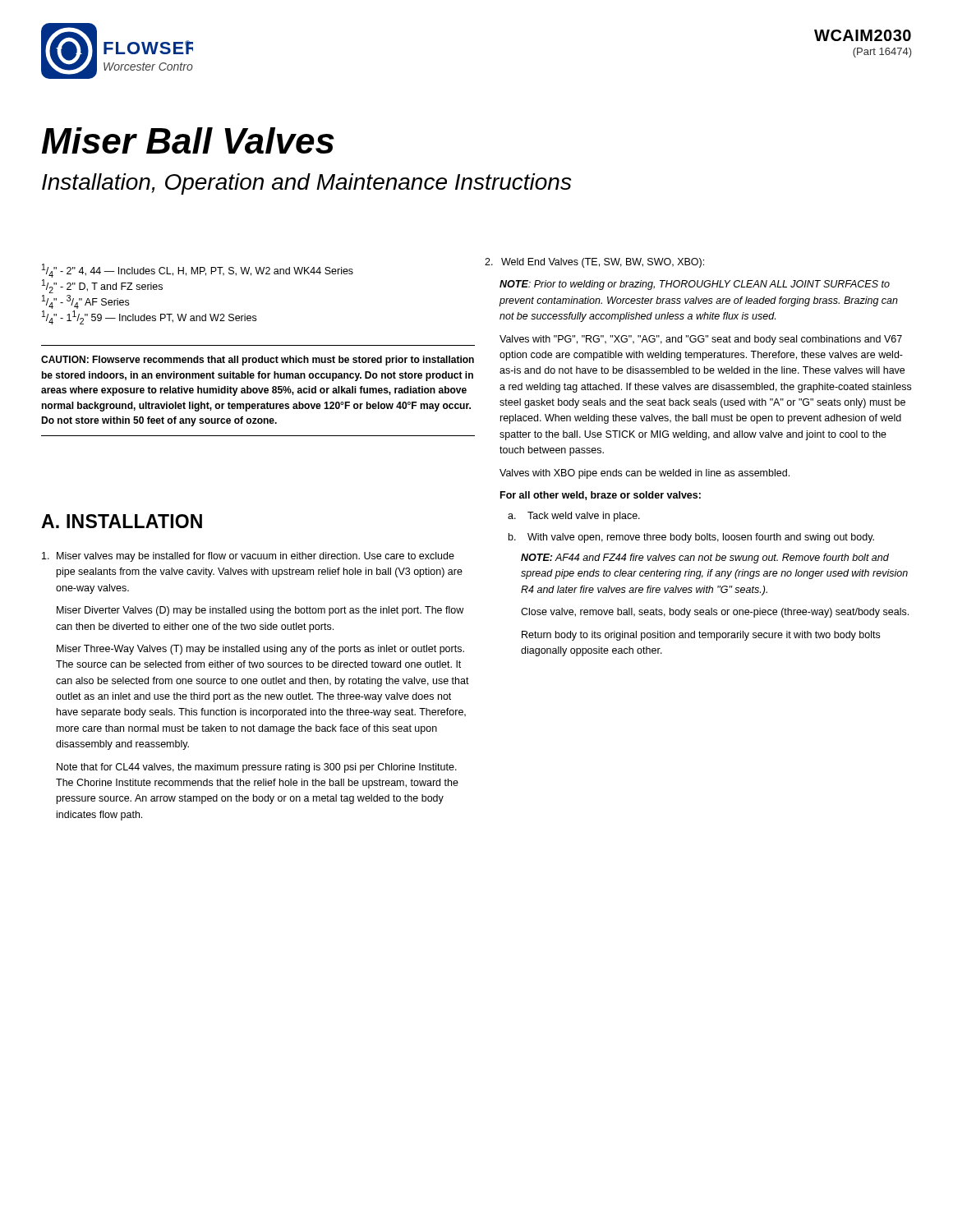Screen dimensions: 1232x953
Task: Point to the block beginning "1/4" - 2" 4,"
Action: pos(197,271)
